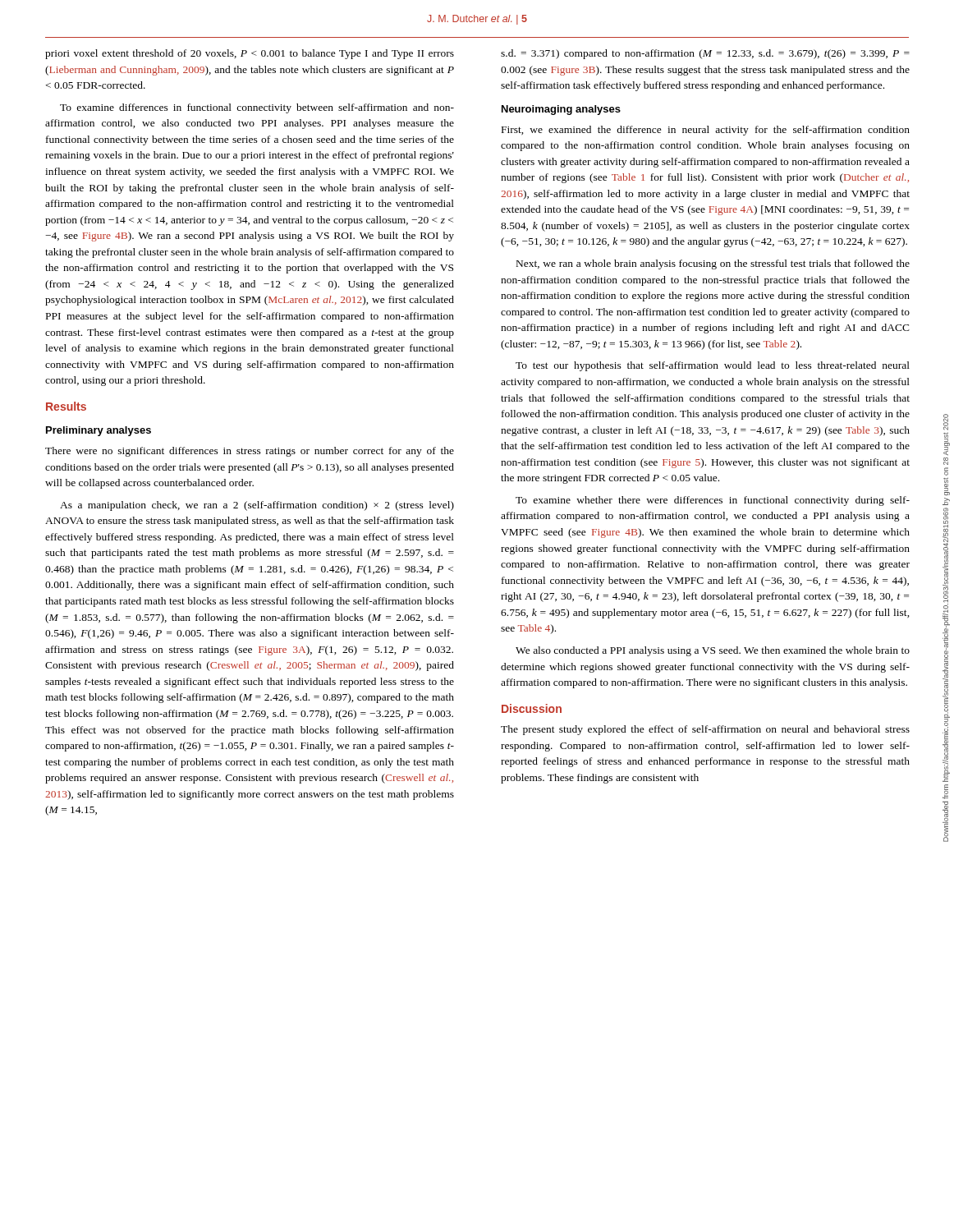954x1232 pixels.
Task: Click the passage that begins "s.d. = 3.371) compared"
Action: pyautogui.click(x=705, y=69)
